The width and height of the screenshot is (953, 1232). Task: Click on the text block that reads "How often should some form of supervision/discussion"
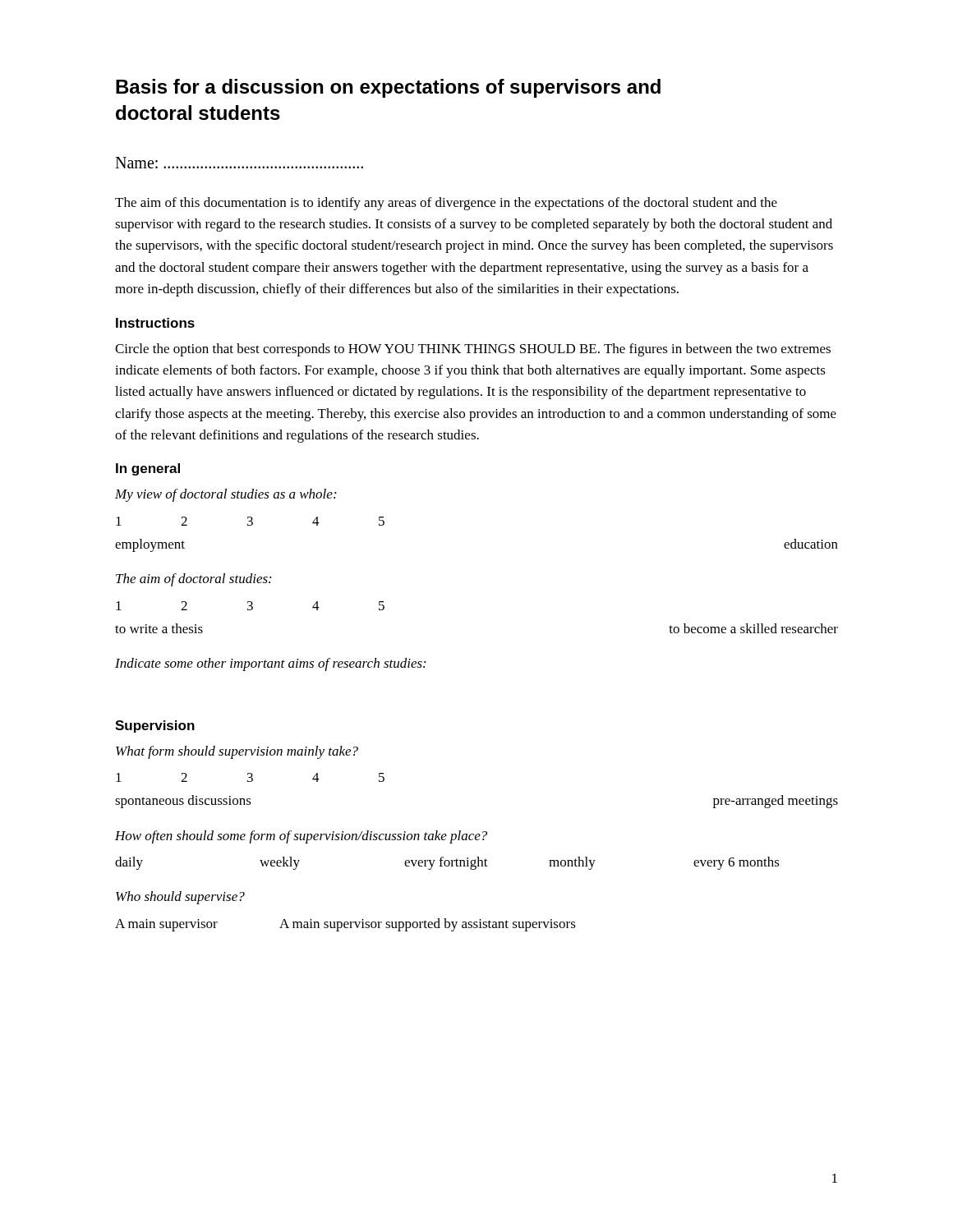(x=476, y=849)
